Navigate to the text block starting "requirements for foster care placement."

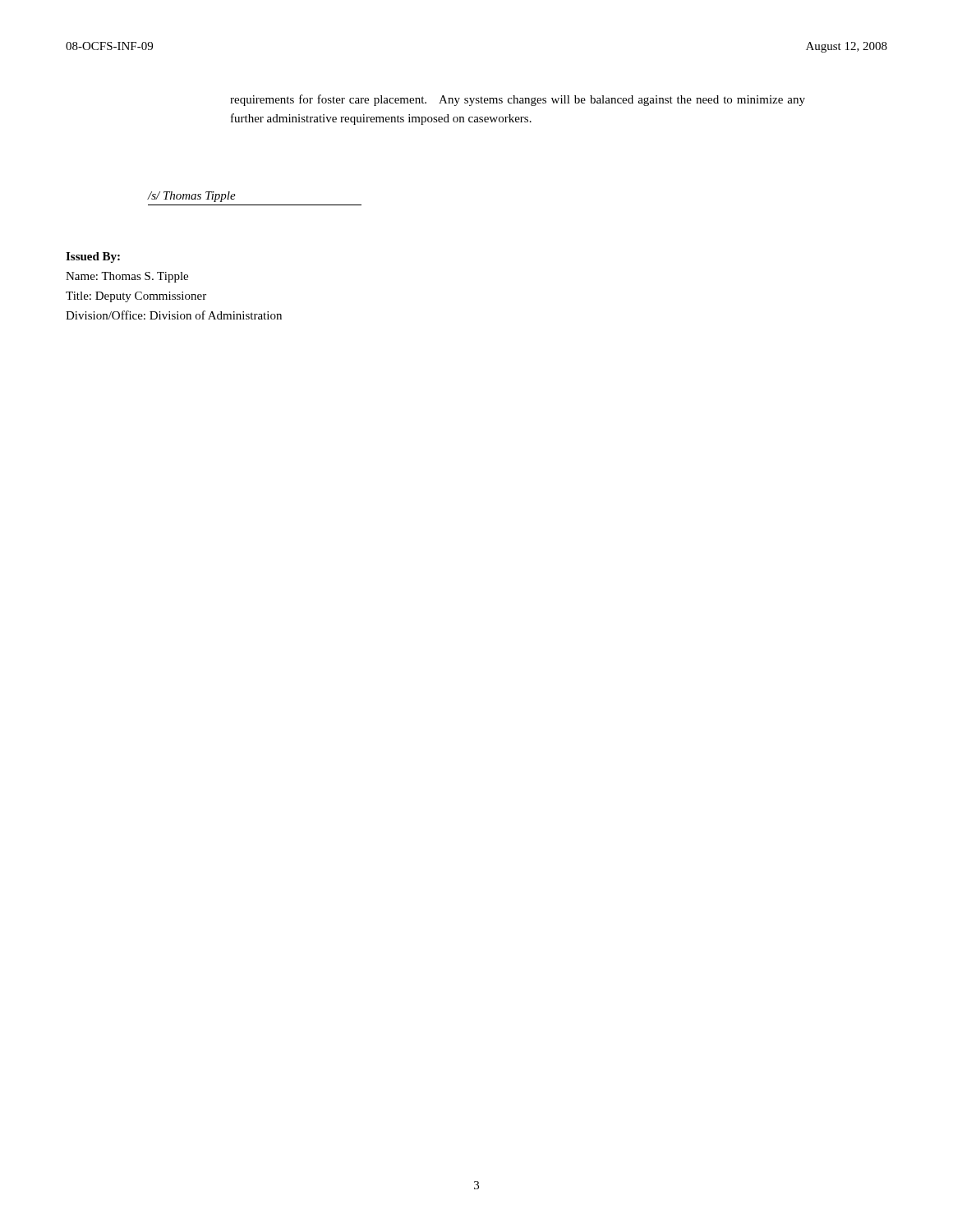[x=518, y=109]
